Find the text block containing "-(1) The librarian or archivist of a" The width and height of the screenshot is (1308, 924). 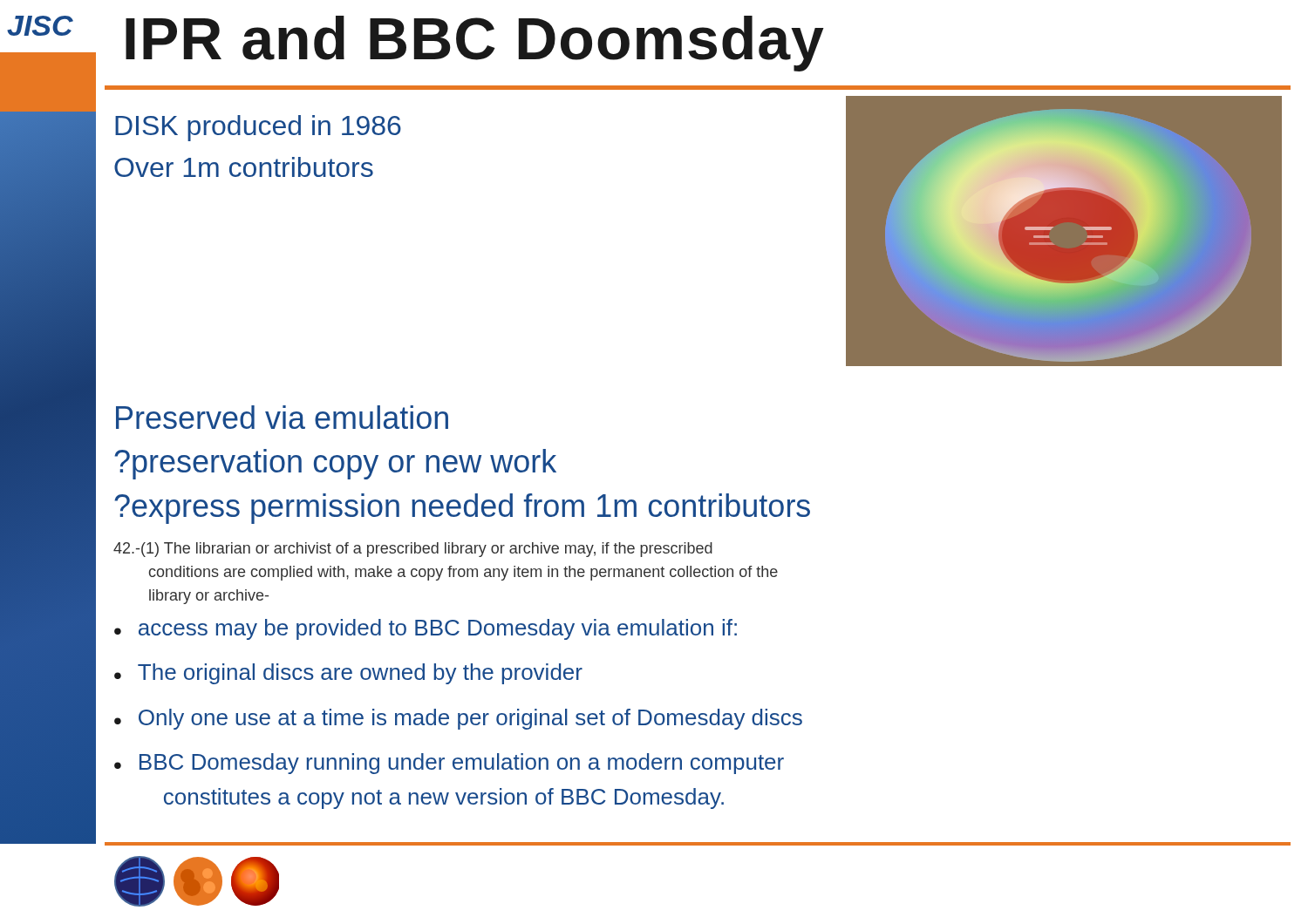(446, 572)
